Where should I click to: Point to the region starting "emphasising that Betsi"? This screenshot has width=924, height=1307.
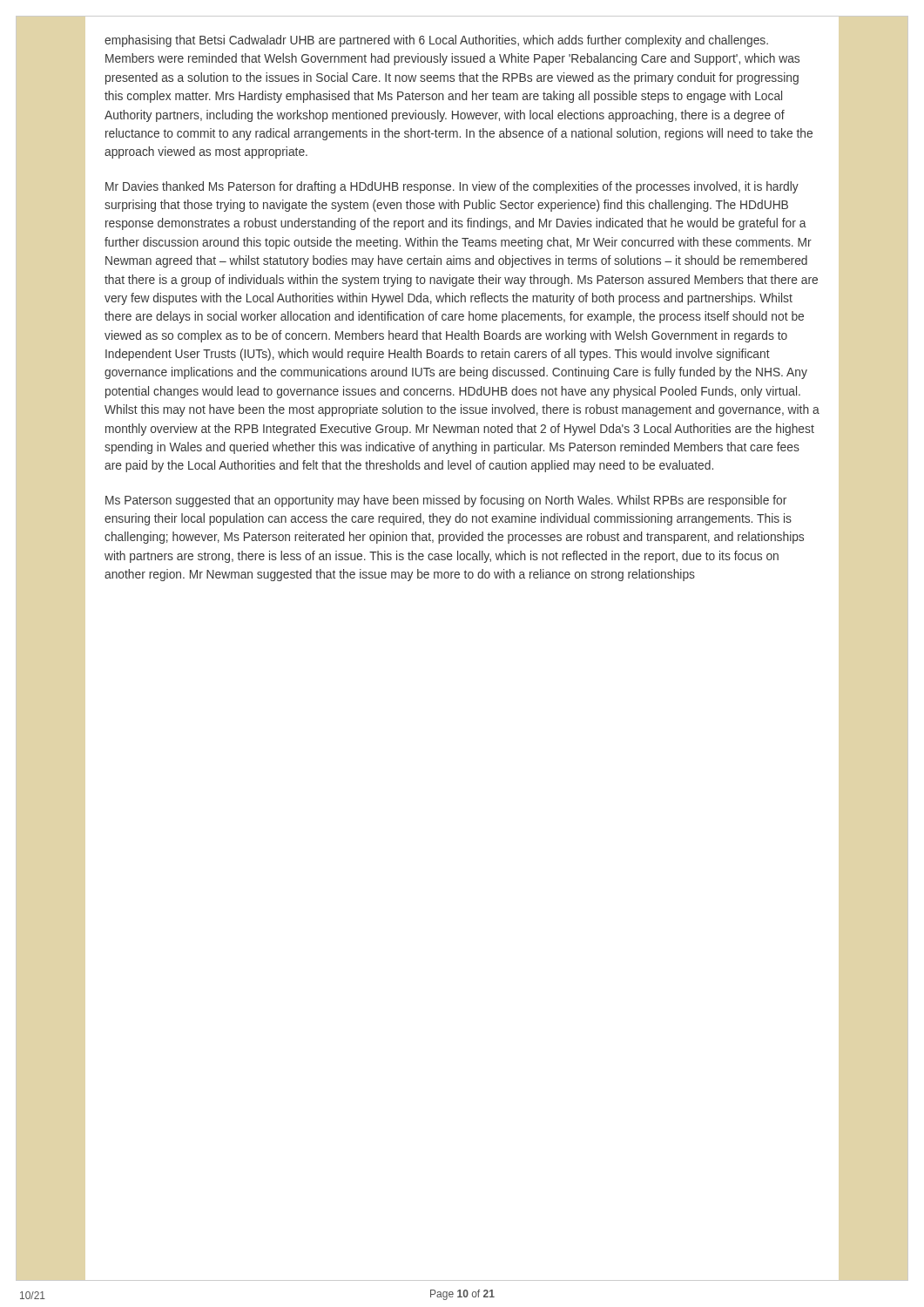point(459,96)
